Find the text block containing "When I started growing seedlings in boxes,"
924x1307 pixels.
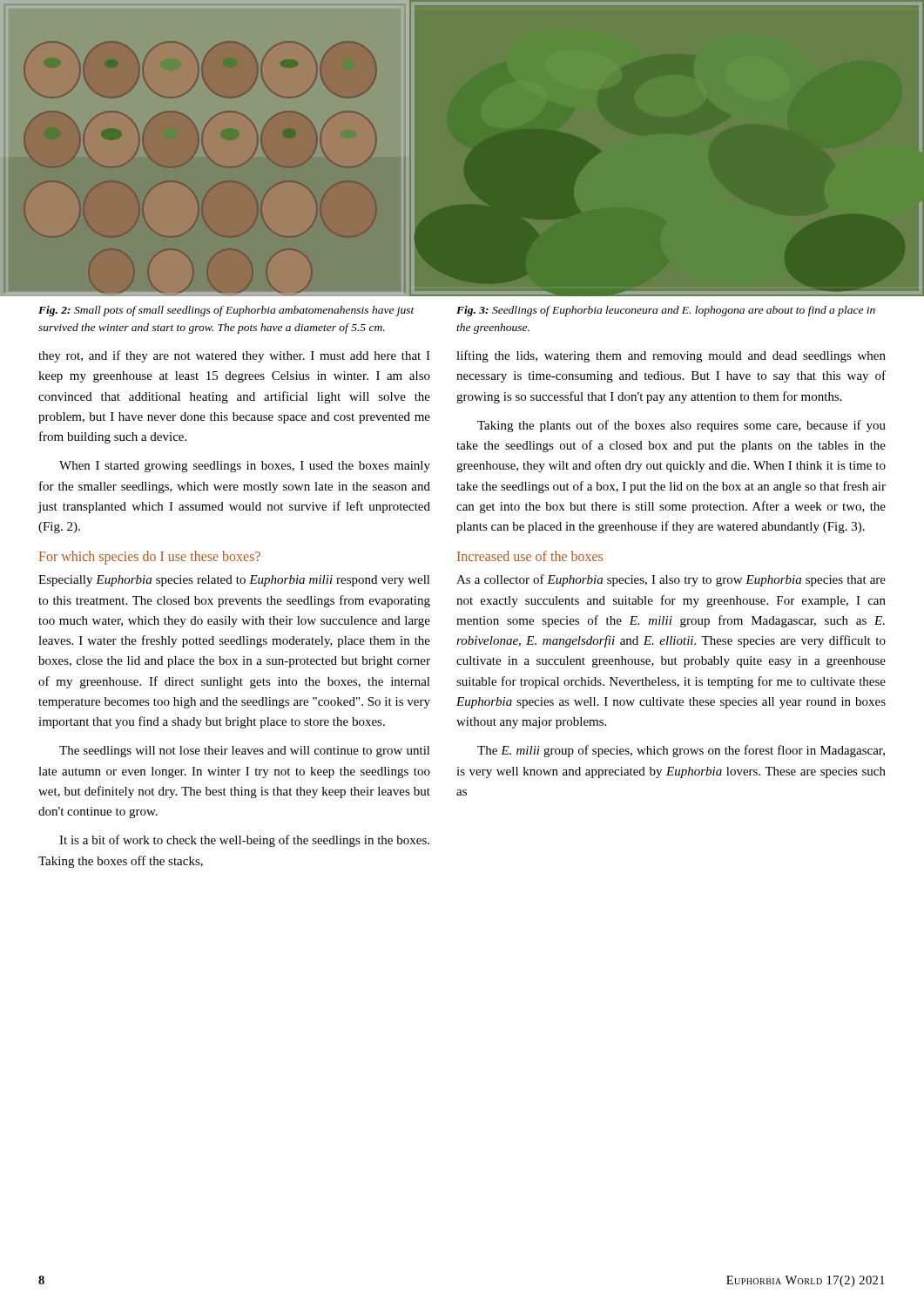tap(234, 497)
